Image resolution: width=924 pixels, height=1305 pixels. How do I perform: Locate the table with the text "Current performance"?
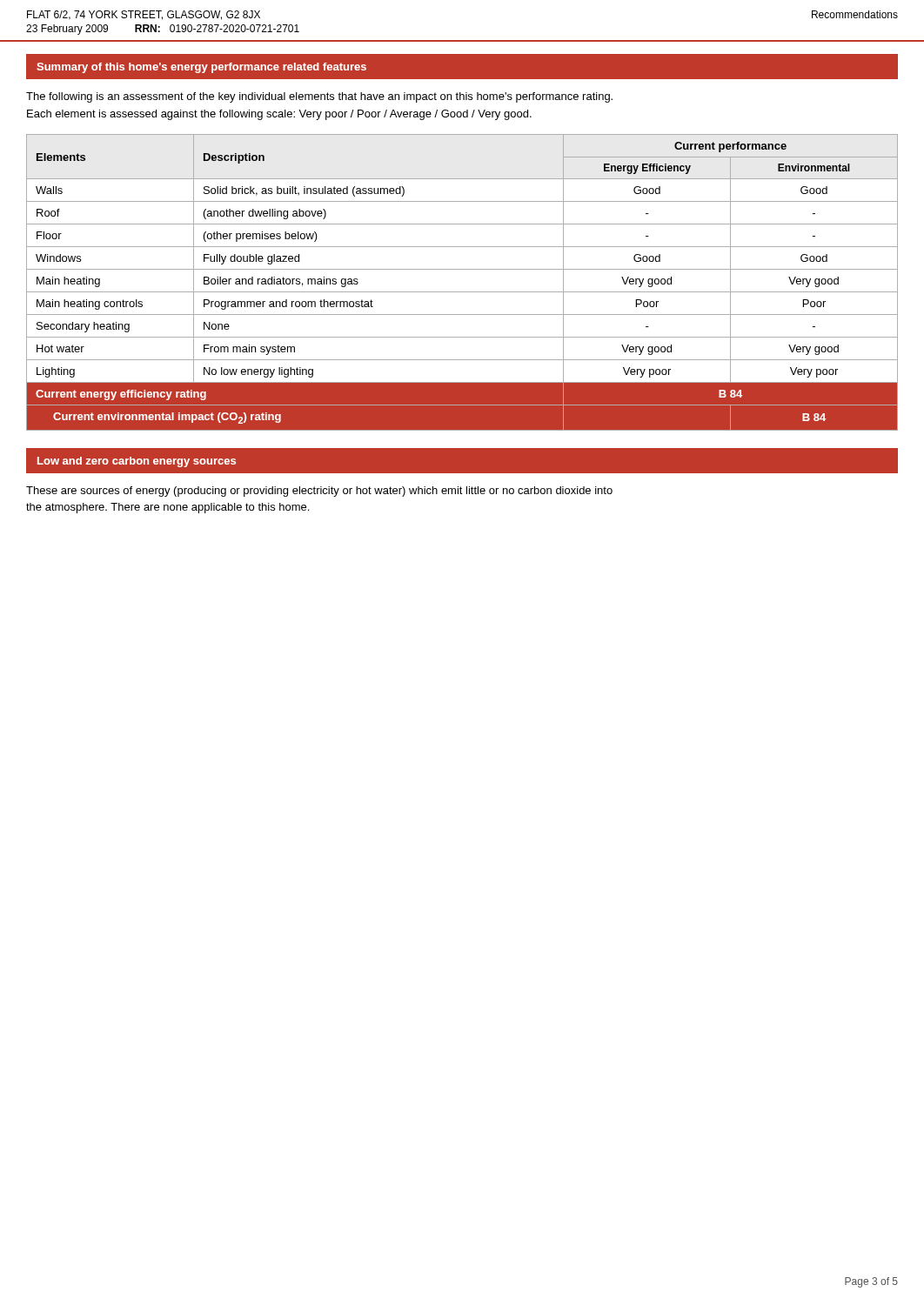coord(462,282)
